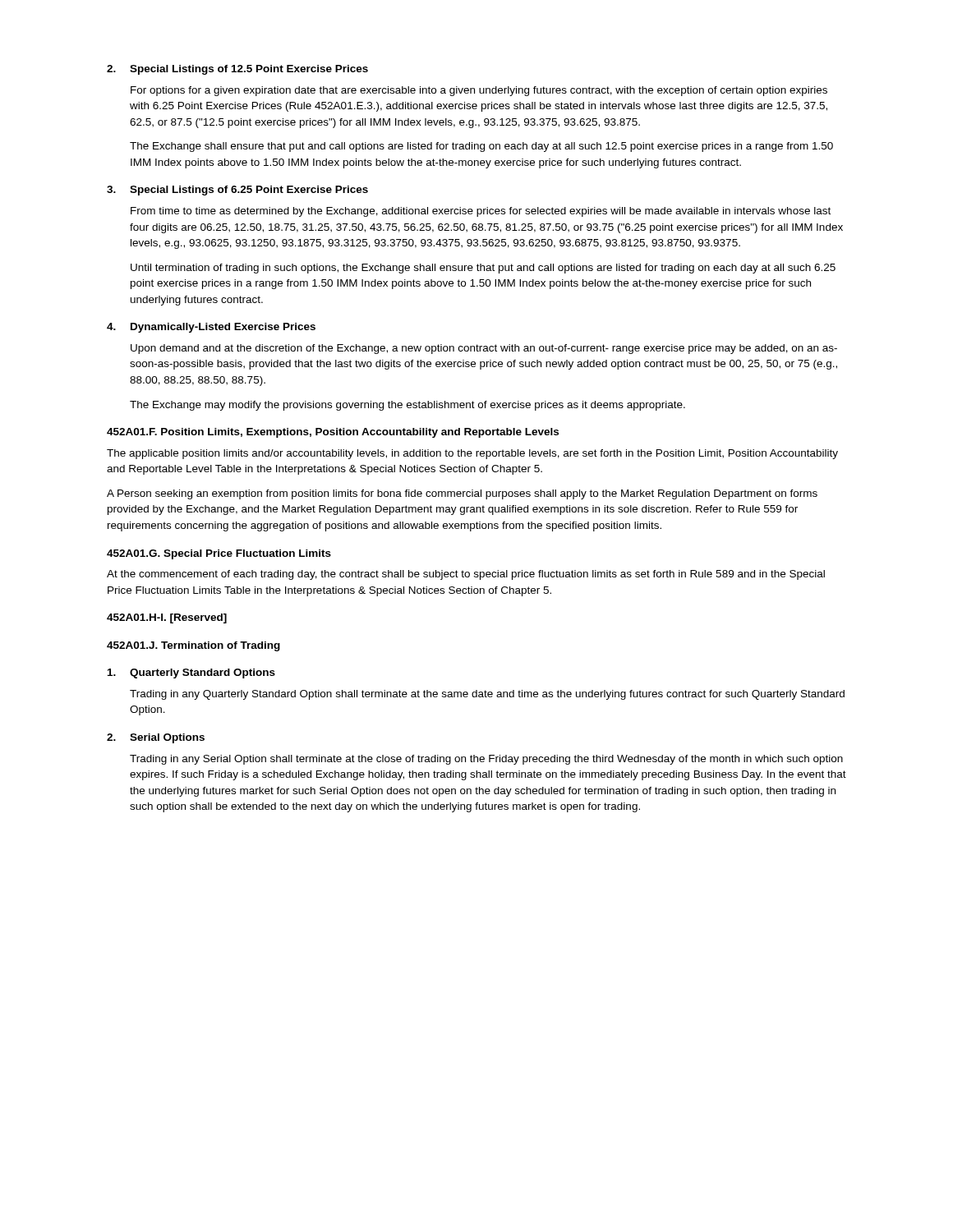Locate the section header containing "452A01.J. Termination of Trading"

click(194, 645)
